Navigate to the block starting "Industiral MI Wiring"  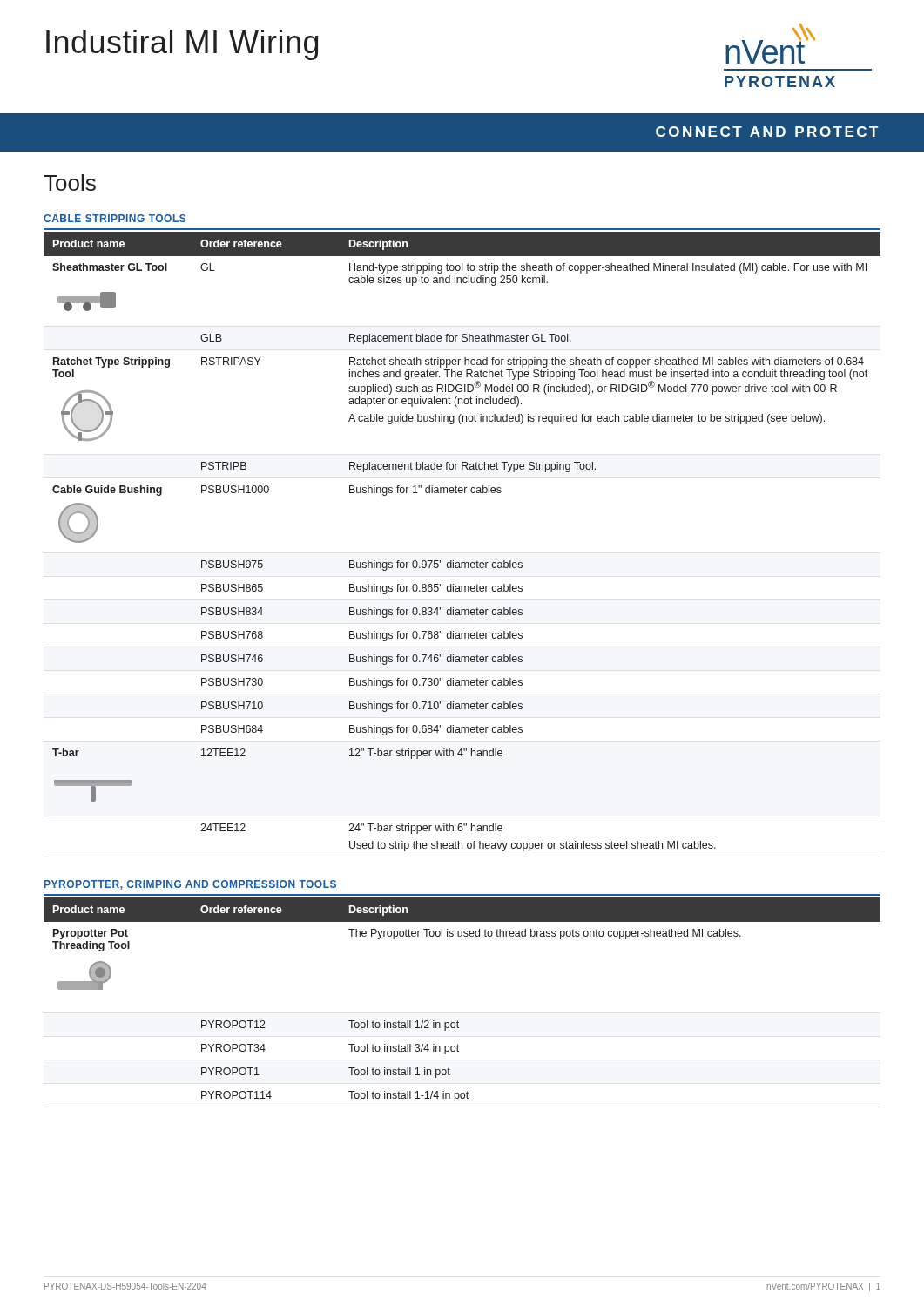182,43
